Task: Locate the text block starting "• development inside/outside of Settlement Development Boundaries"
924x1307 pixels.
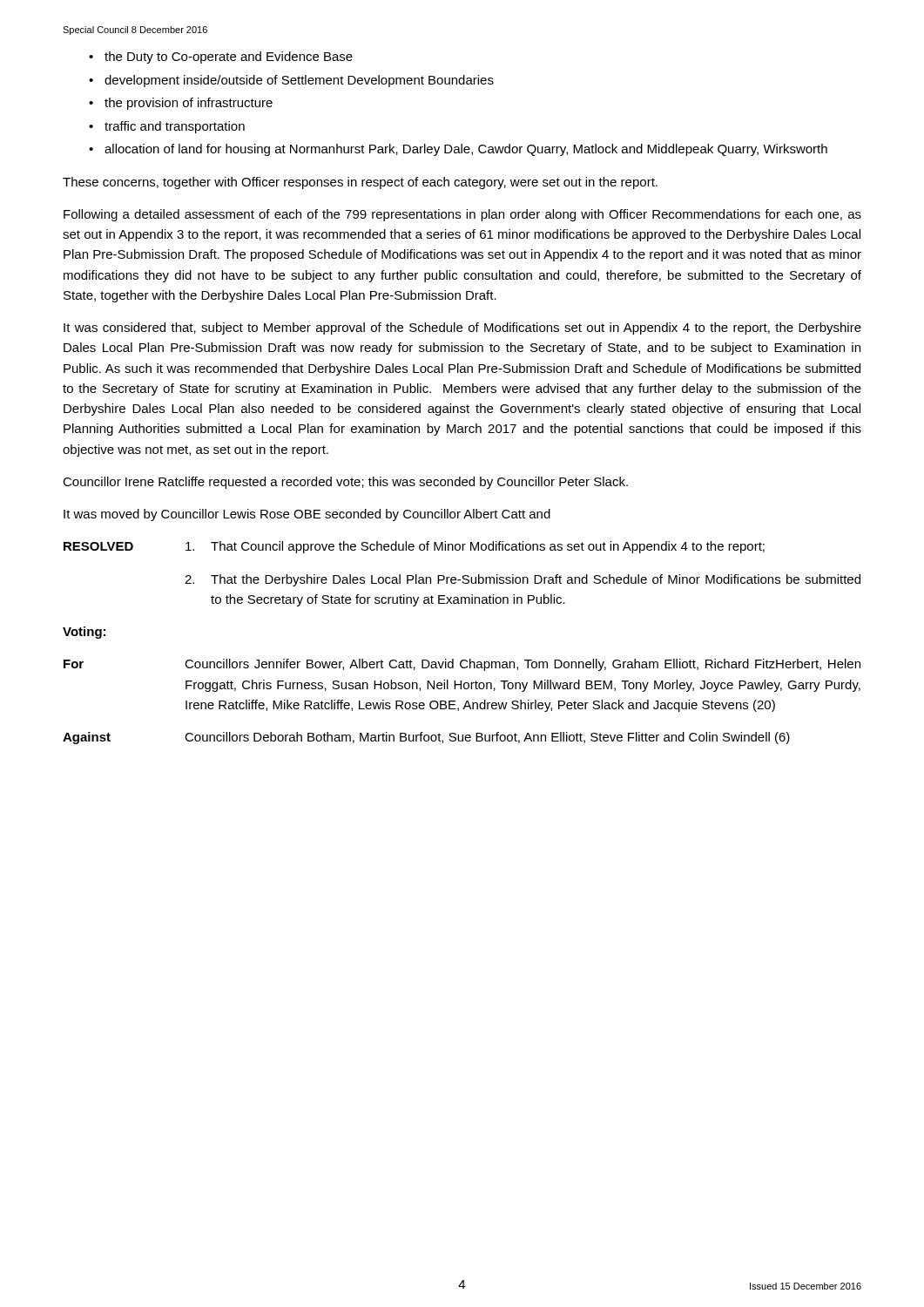Action: (291, 80)
